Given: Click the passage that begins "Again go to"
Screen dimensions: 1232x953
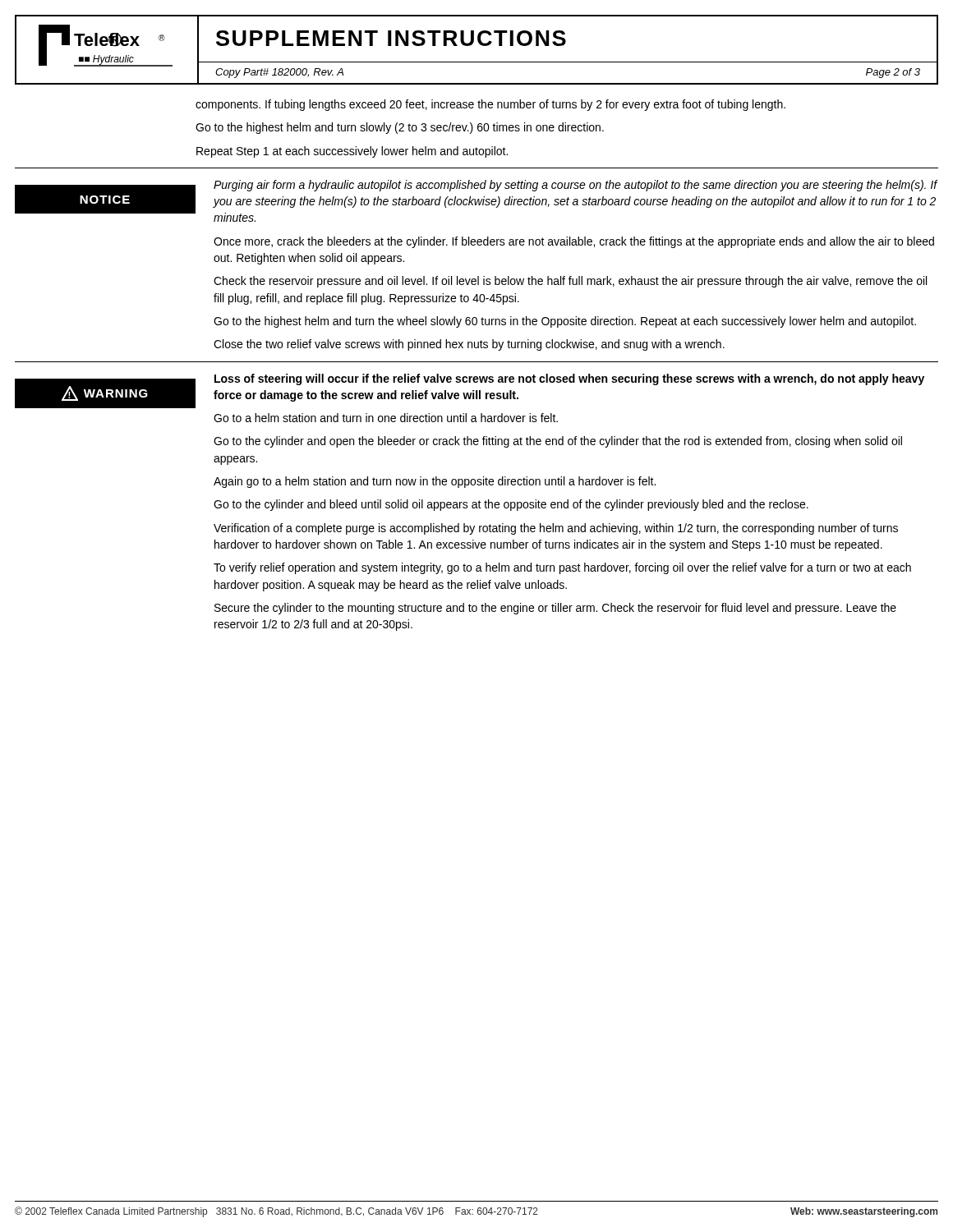Looking at the screenshot, I should 435,481.
